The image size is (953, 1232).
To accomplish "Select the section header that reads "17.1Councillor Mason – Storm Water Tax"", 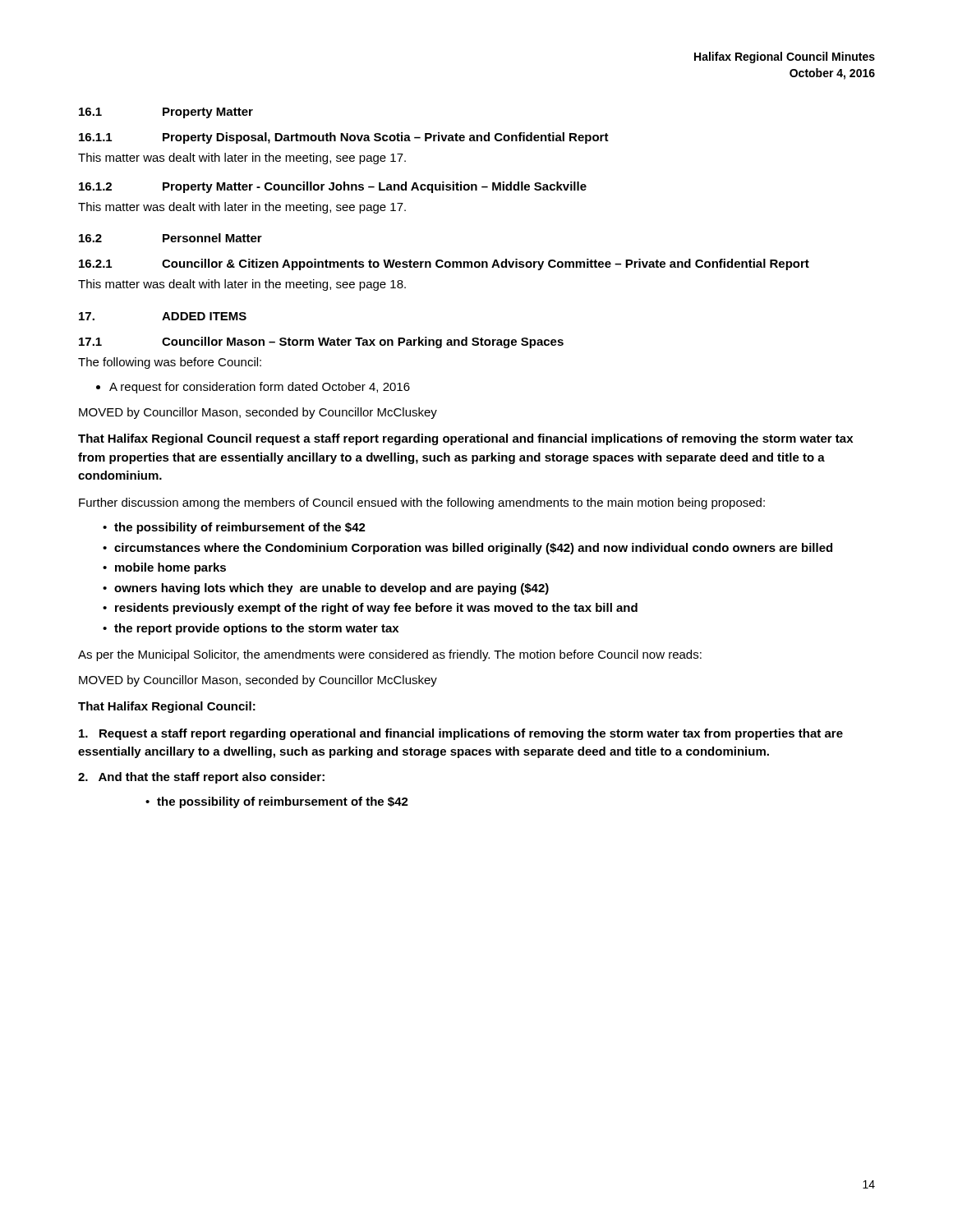I will 321,341.
